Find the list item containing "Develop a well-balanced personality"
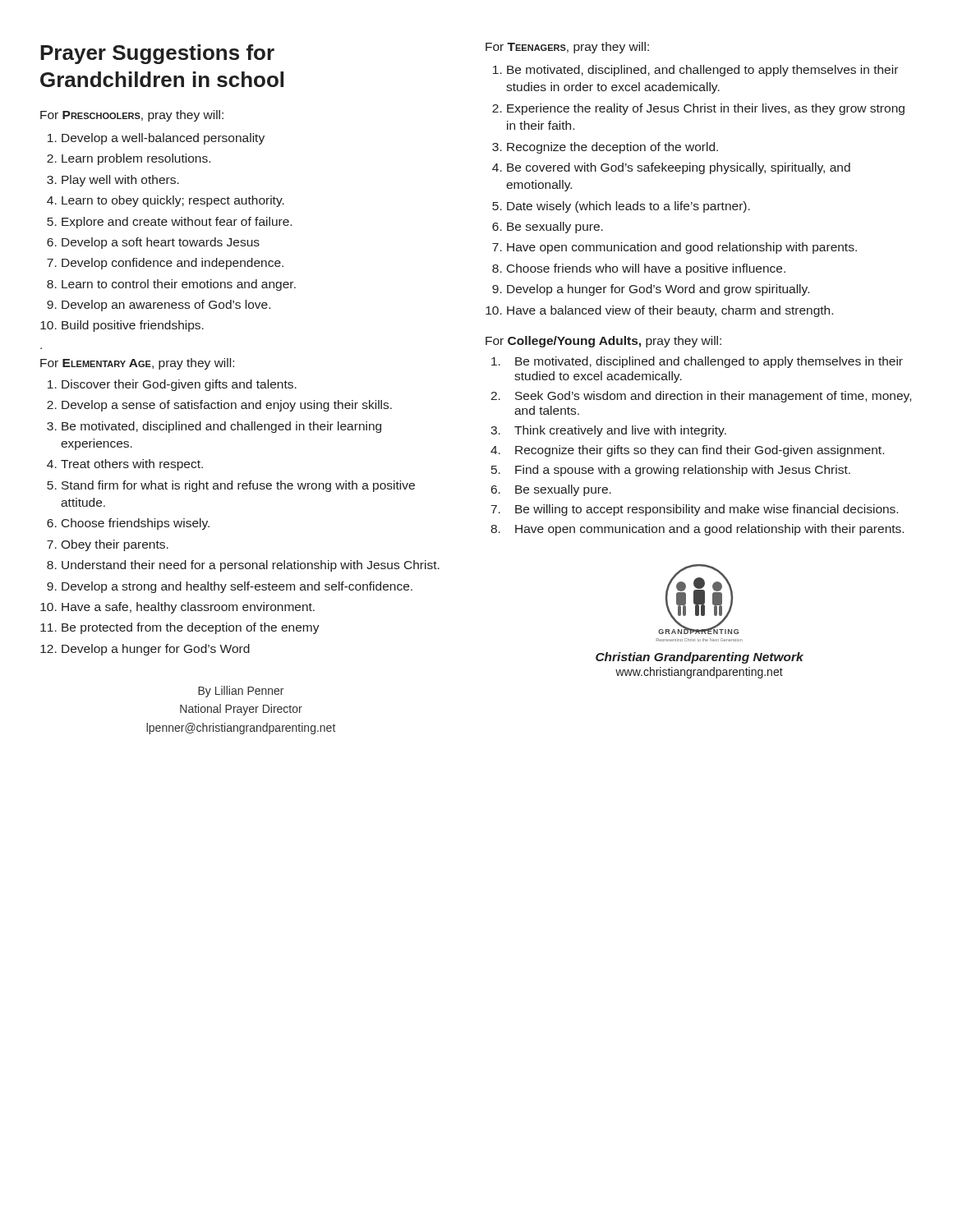Viewport: 953px width, 1232px height. (x=241, y=138)
